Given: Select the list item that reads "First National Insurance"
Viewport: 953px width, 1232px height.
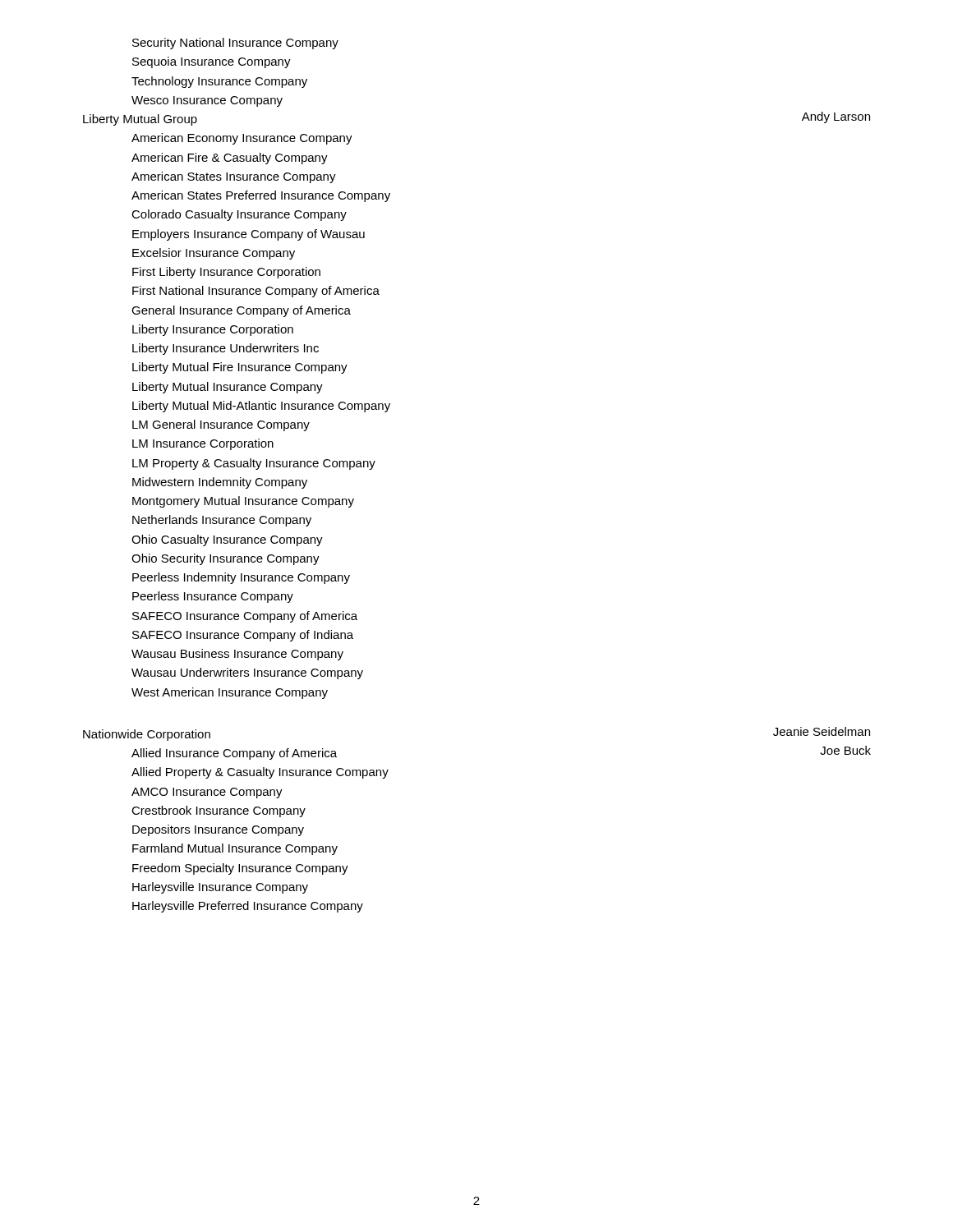Looking at the screenshot, I should point(255,291).
